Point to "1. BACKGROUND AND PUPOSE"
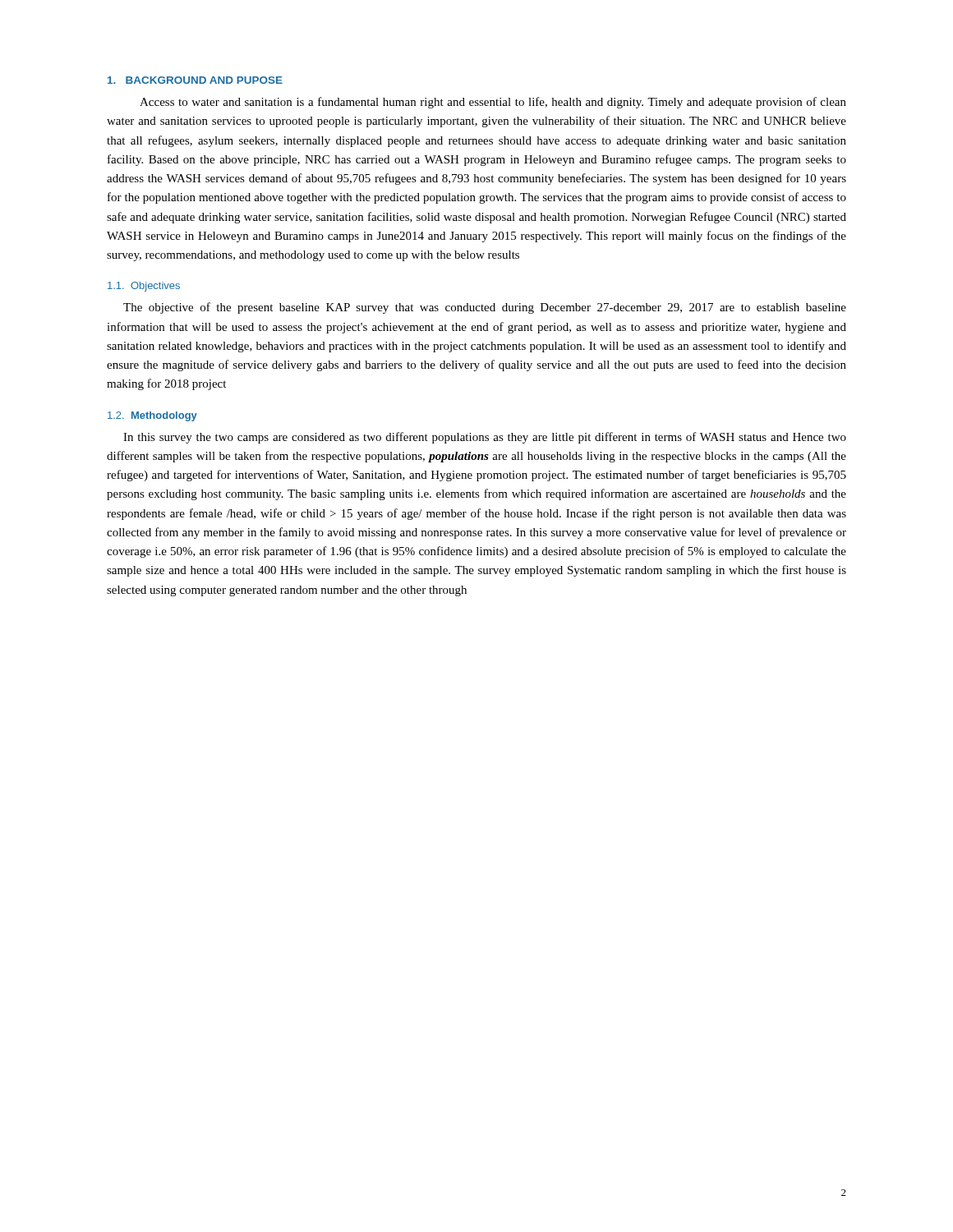The width and height of the screenshot is (953, 1232). 195,80
